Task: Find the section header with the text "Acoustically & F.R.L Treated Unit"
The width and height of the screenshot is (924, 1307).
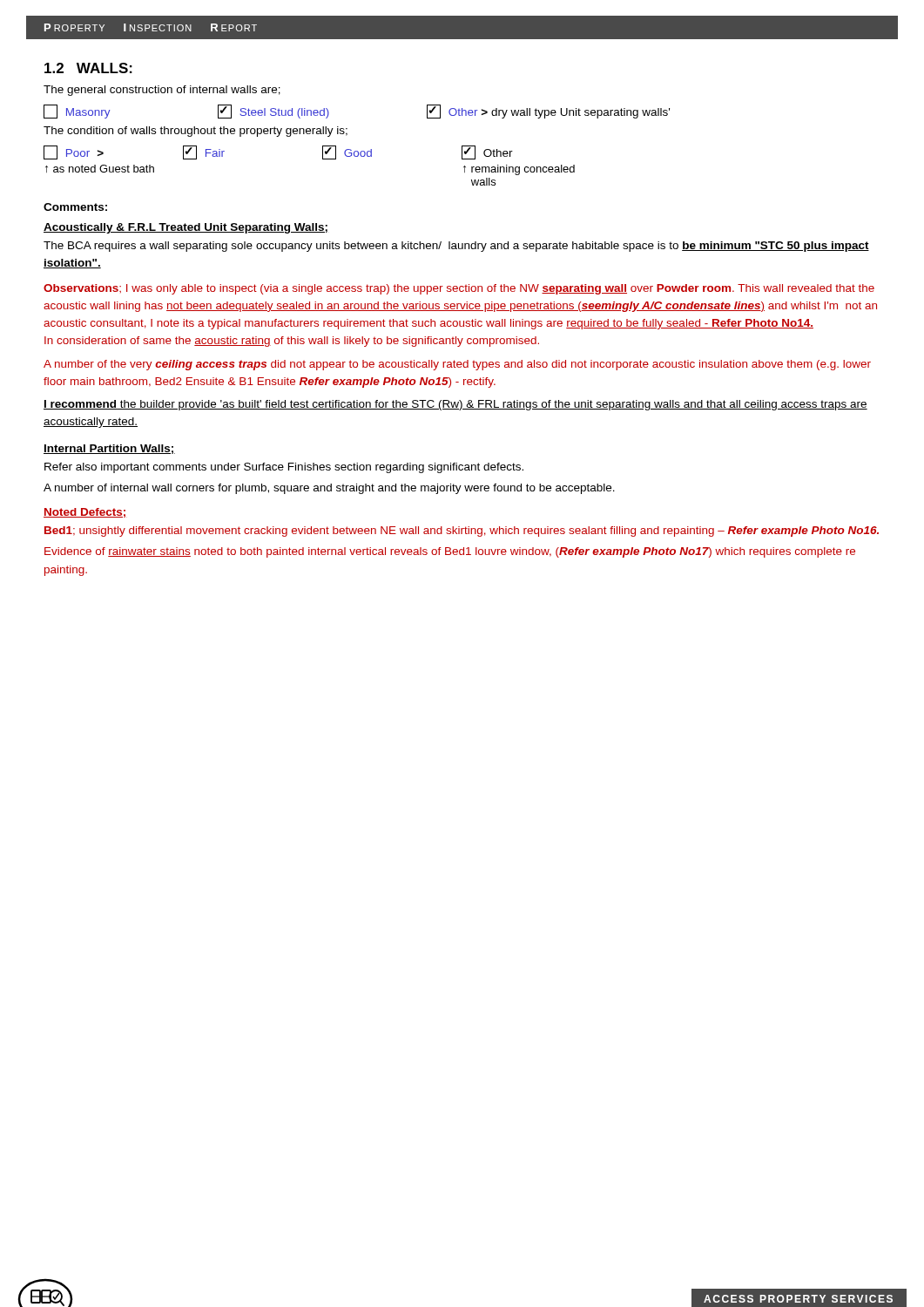Action: [186, 227]
